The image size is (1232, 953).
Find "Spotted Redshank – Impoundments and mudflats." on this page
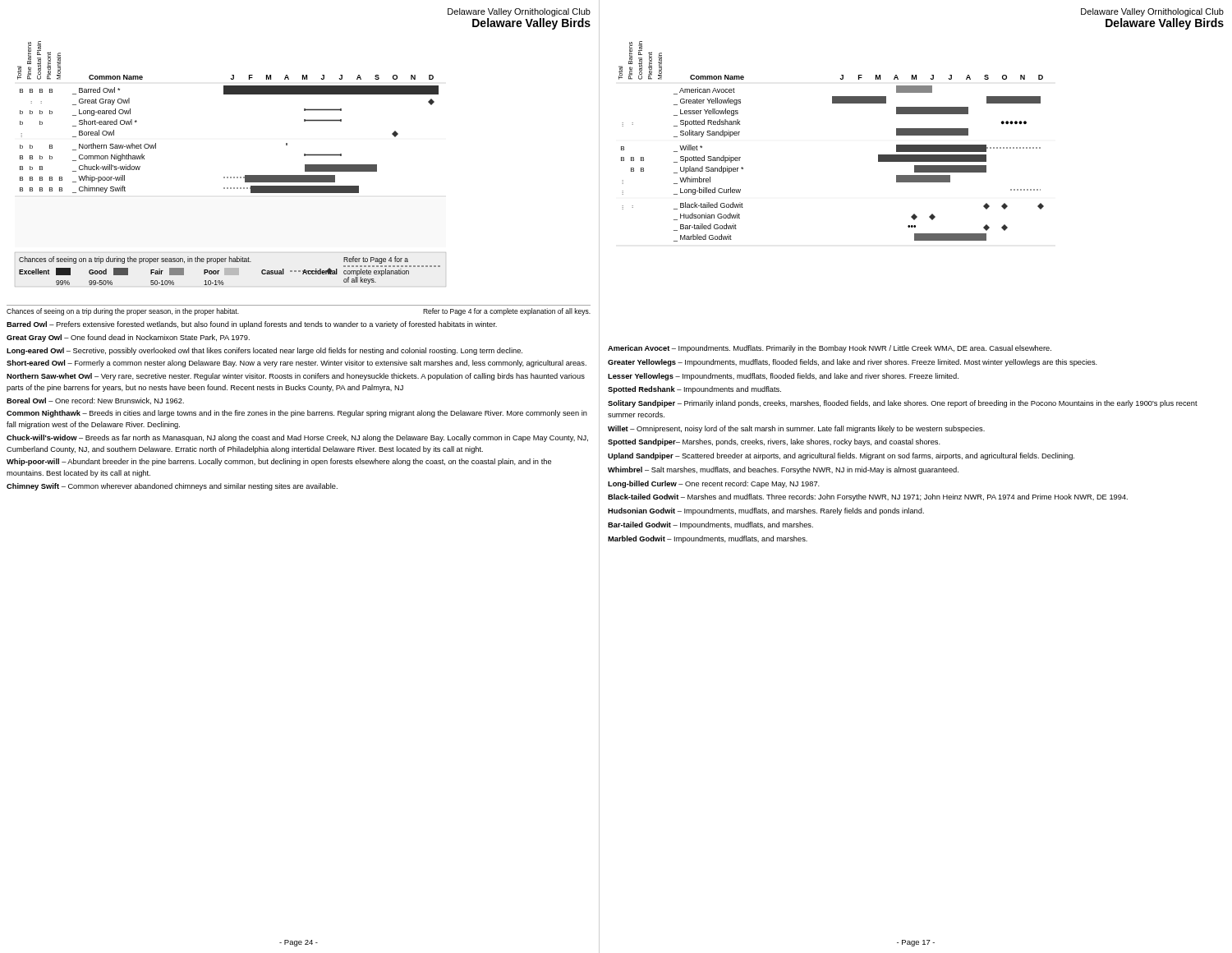pos(916,390)
